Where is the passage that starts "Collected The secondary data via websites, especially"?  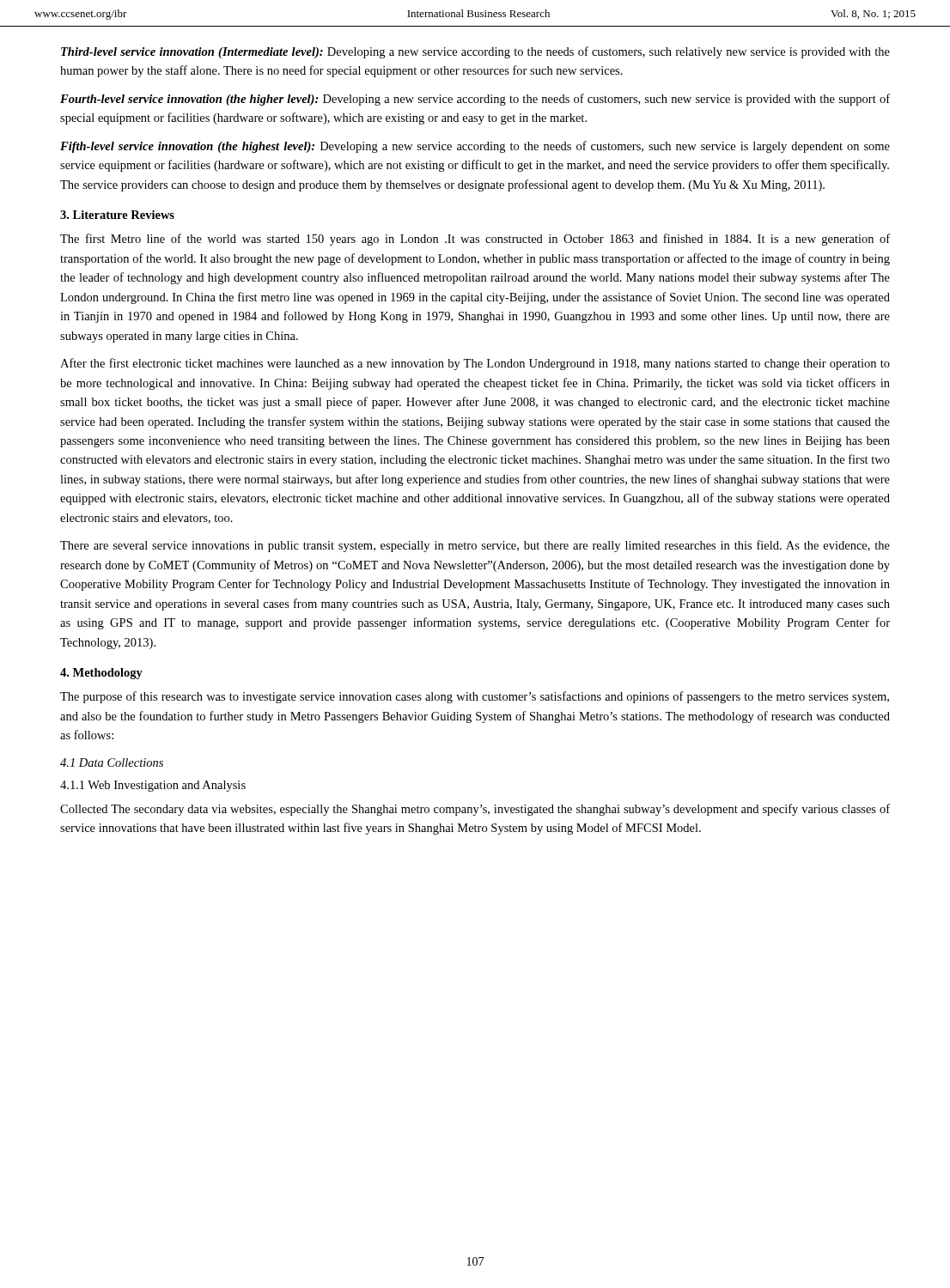pos(475,819)
